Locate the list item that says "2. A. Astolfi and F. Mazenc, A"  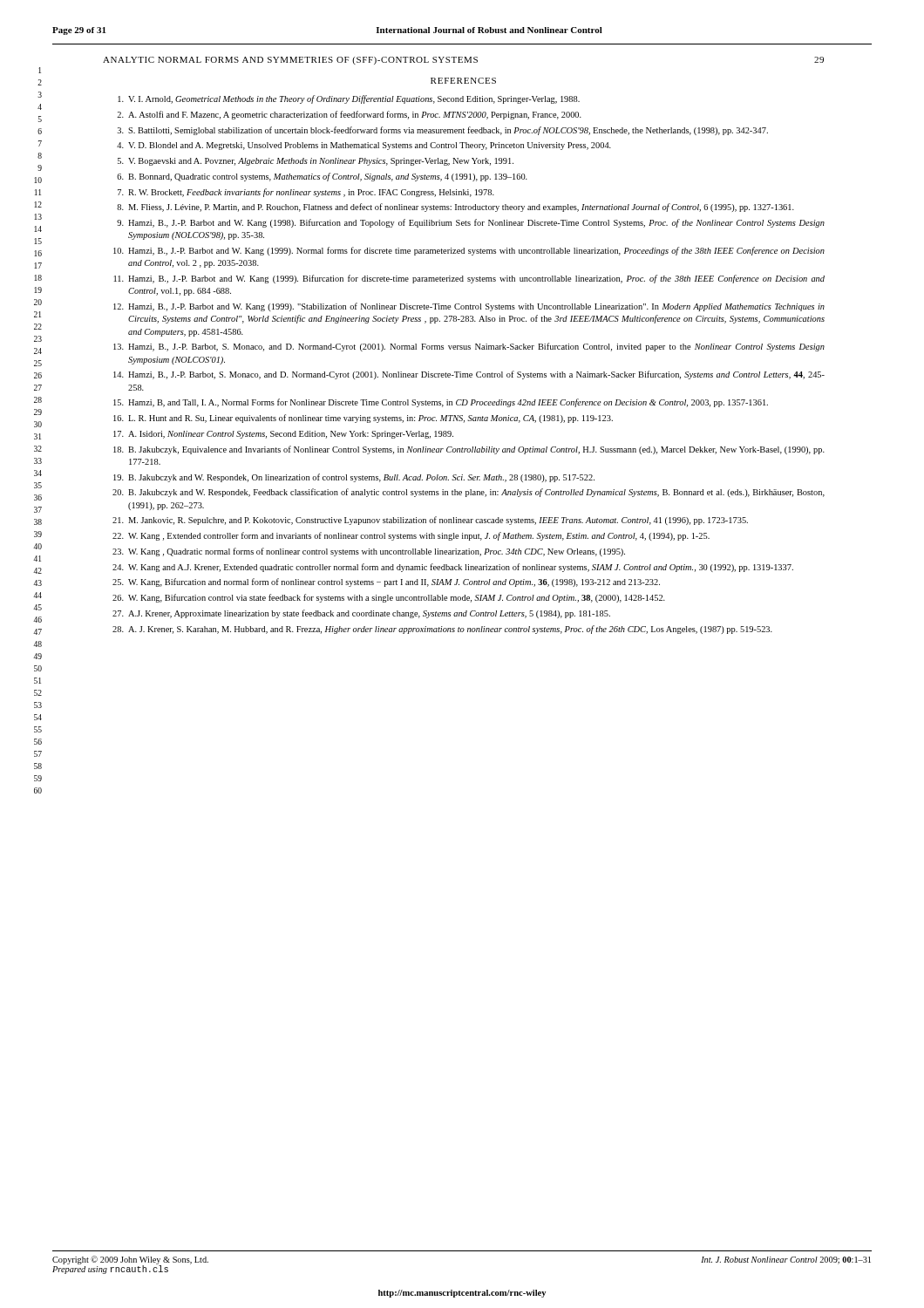(342, 115)
